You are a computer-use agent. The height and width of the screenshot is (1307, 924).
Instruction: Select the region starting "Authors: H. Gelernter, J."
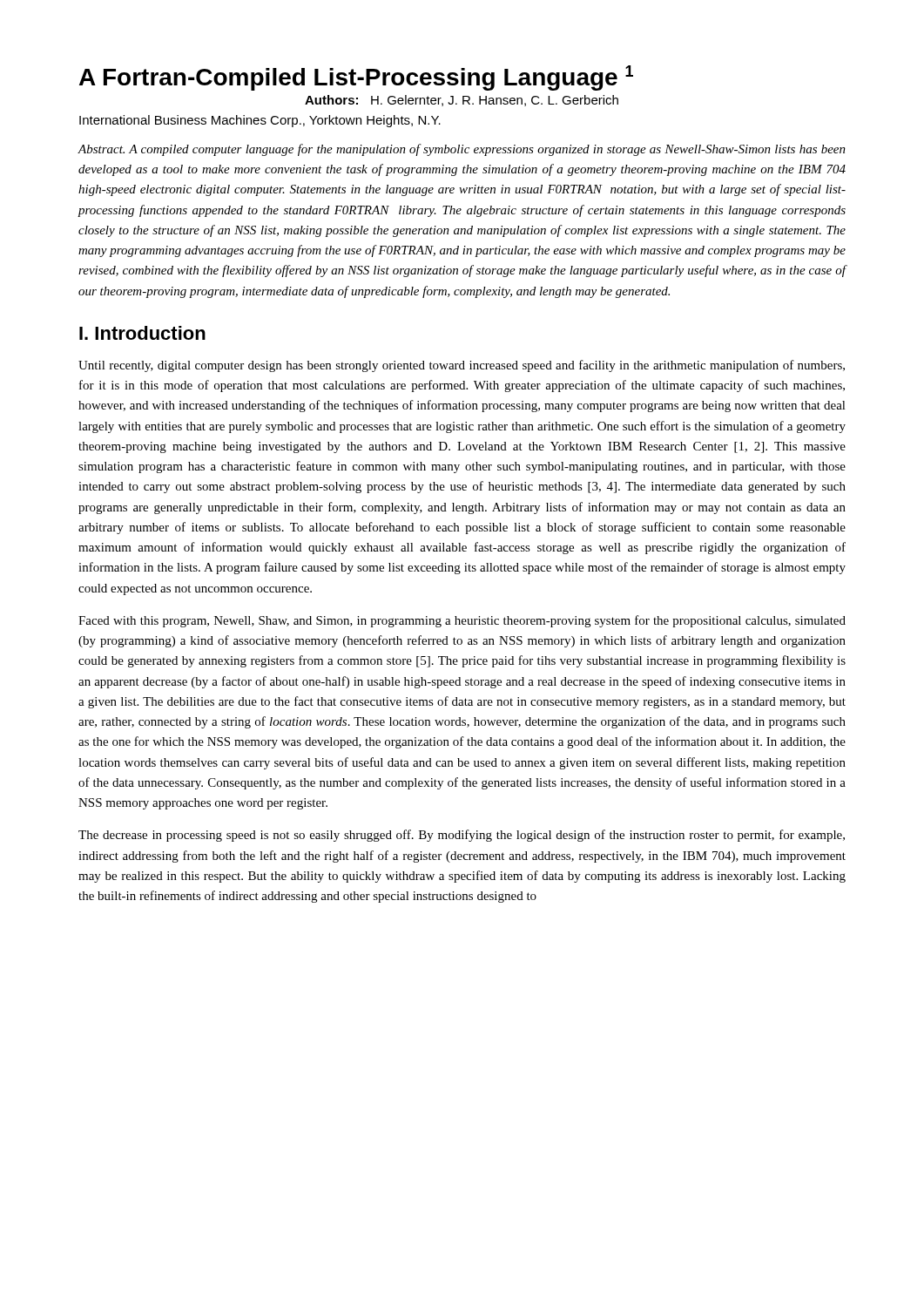click(x=462, y=100)
